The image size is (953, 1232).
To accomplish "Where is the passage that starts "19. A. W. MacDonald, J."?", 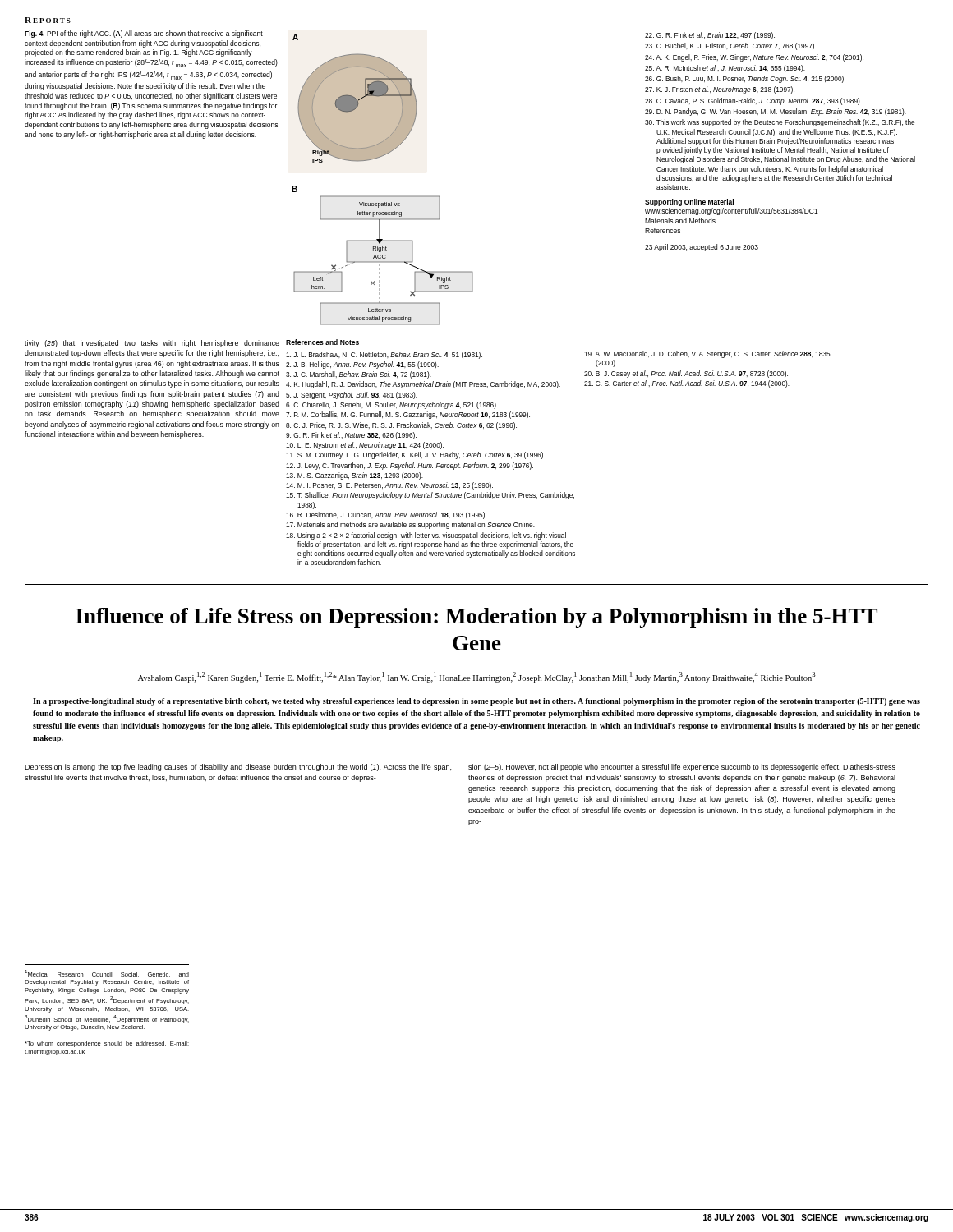I will pos(707,359).
